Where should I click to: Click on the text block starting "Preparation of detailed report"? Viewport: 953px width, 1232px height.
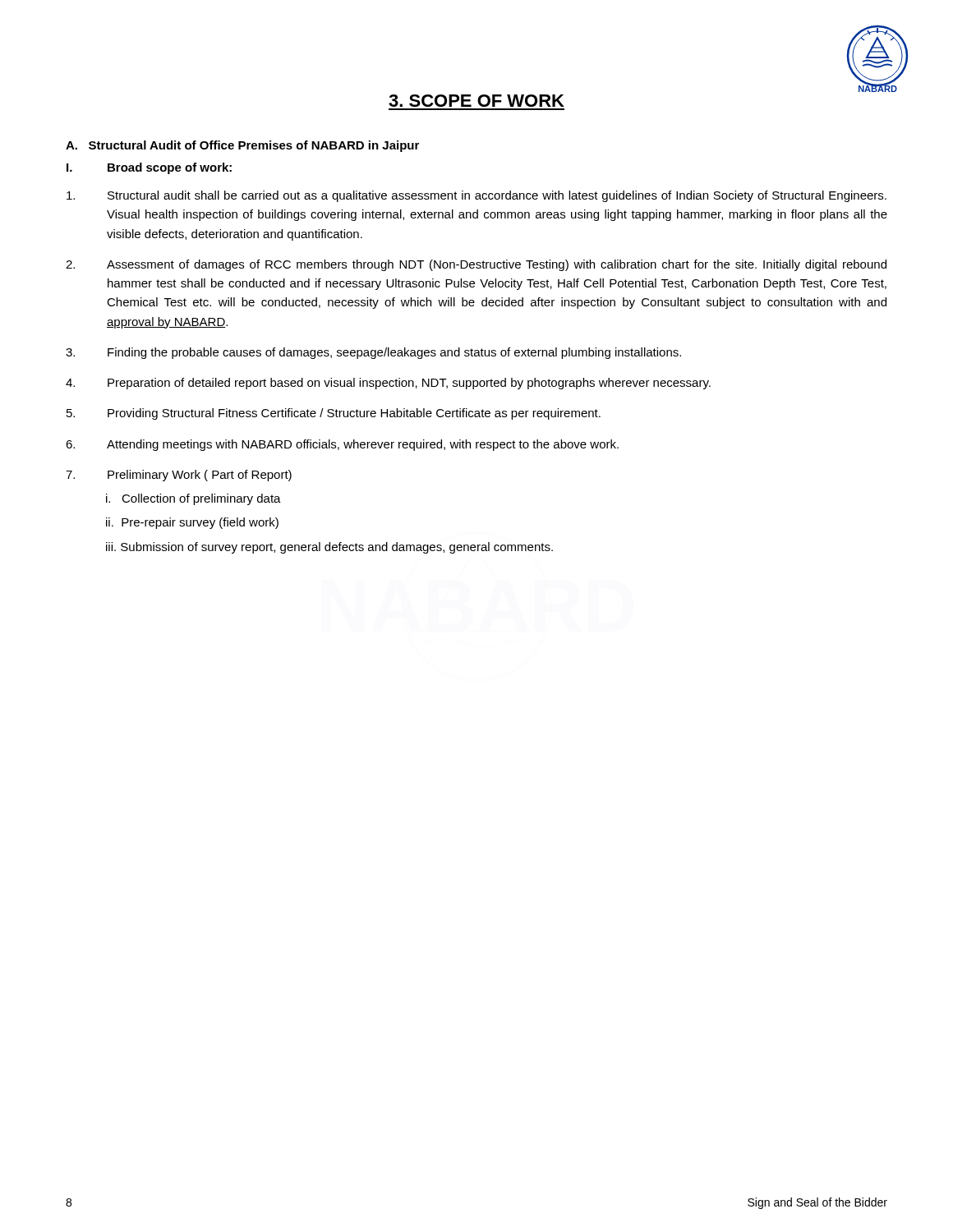(x=476, y=382)
